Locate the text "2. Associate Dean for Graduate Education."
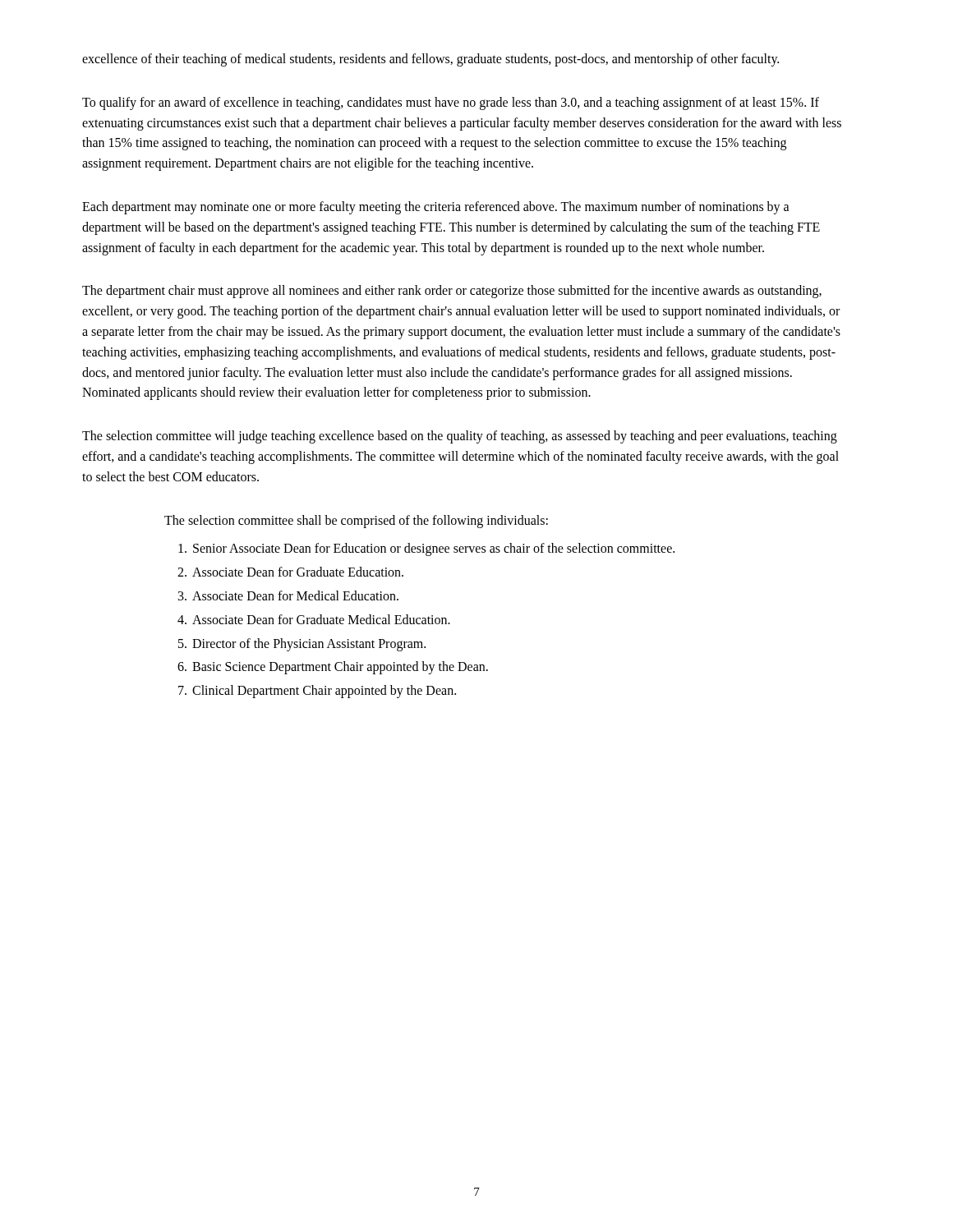The image size is (953, 1232). (x=284, y=573)
